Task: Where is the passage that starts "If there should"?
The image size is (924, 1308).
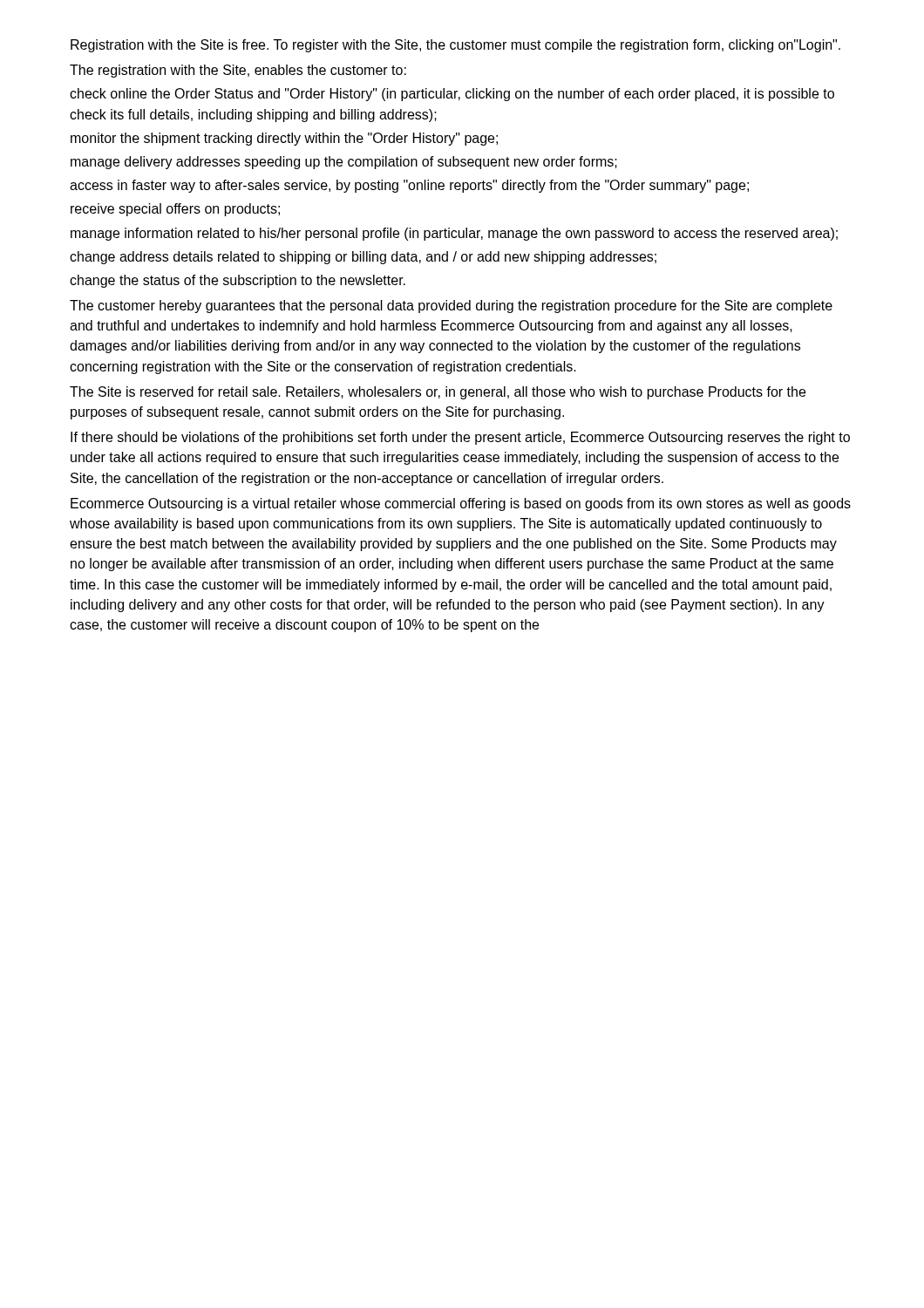Action: pos(460,458)
